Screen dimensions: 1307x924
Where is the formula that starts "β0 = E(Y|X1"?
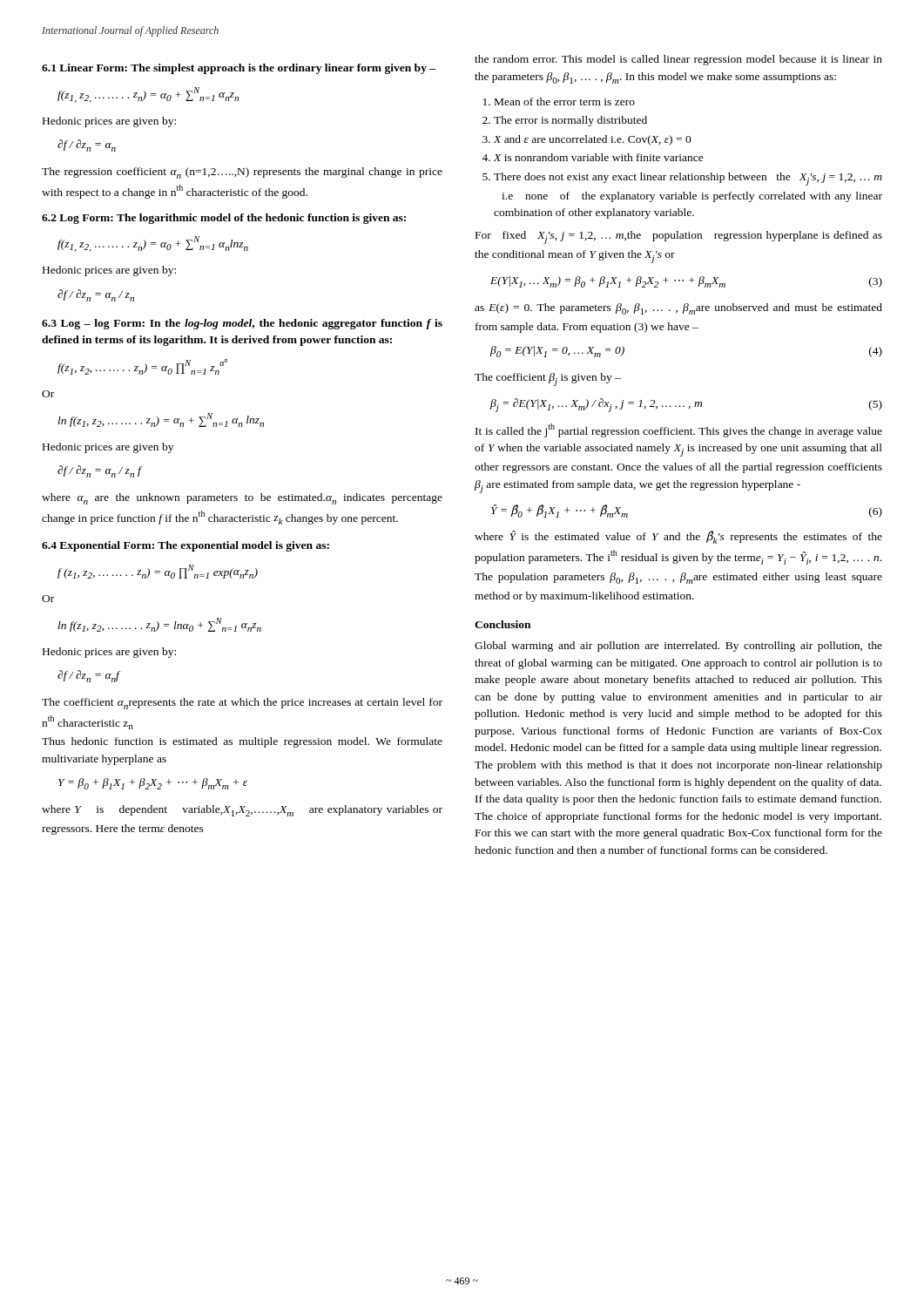coord(529,352)
